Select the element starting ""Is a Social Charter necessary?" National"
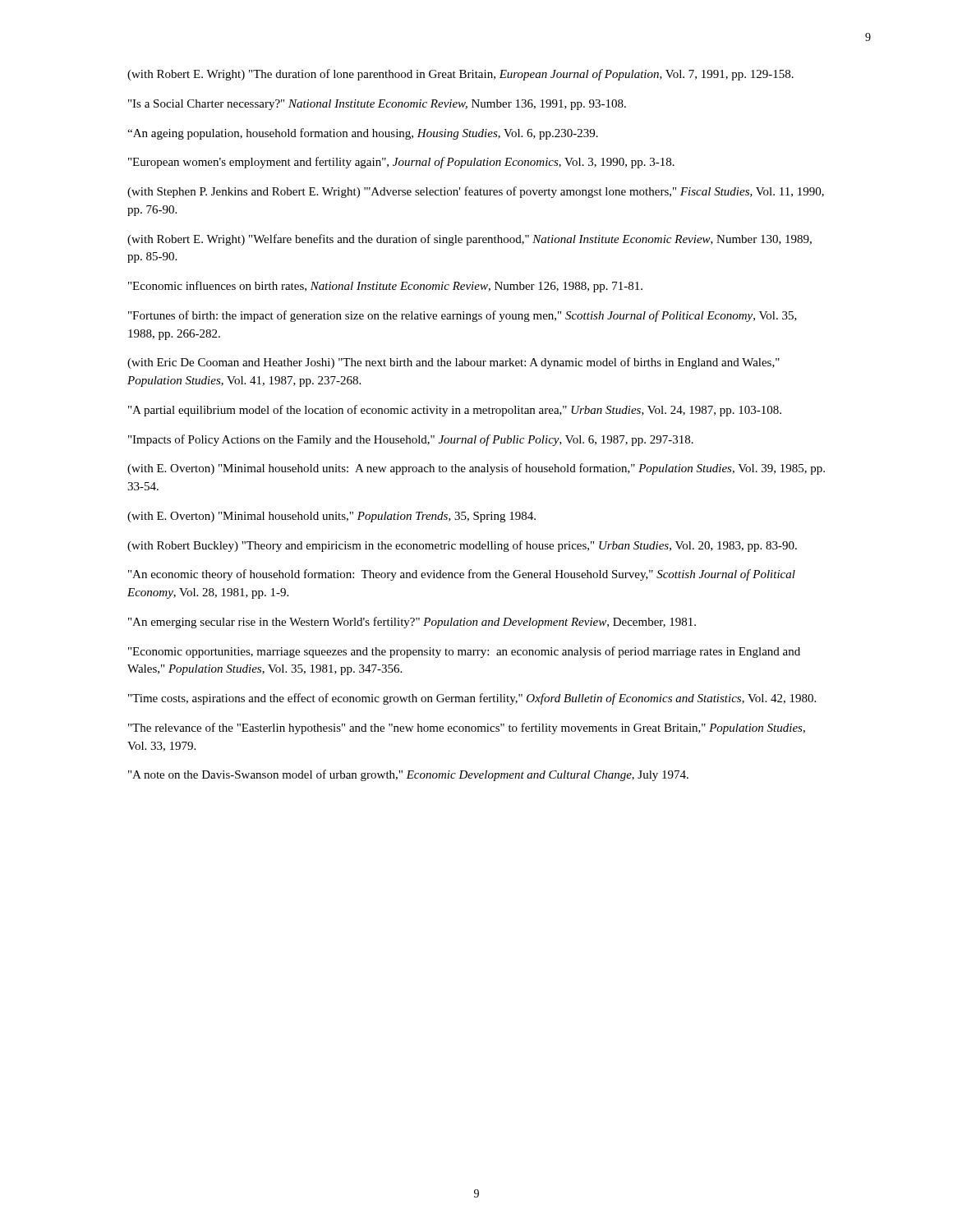Screen dimensions: 1232x953 click(377, 103)
